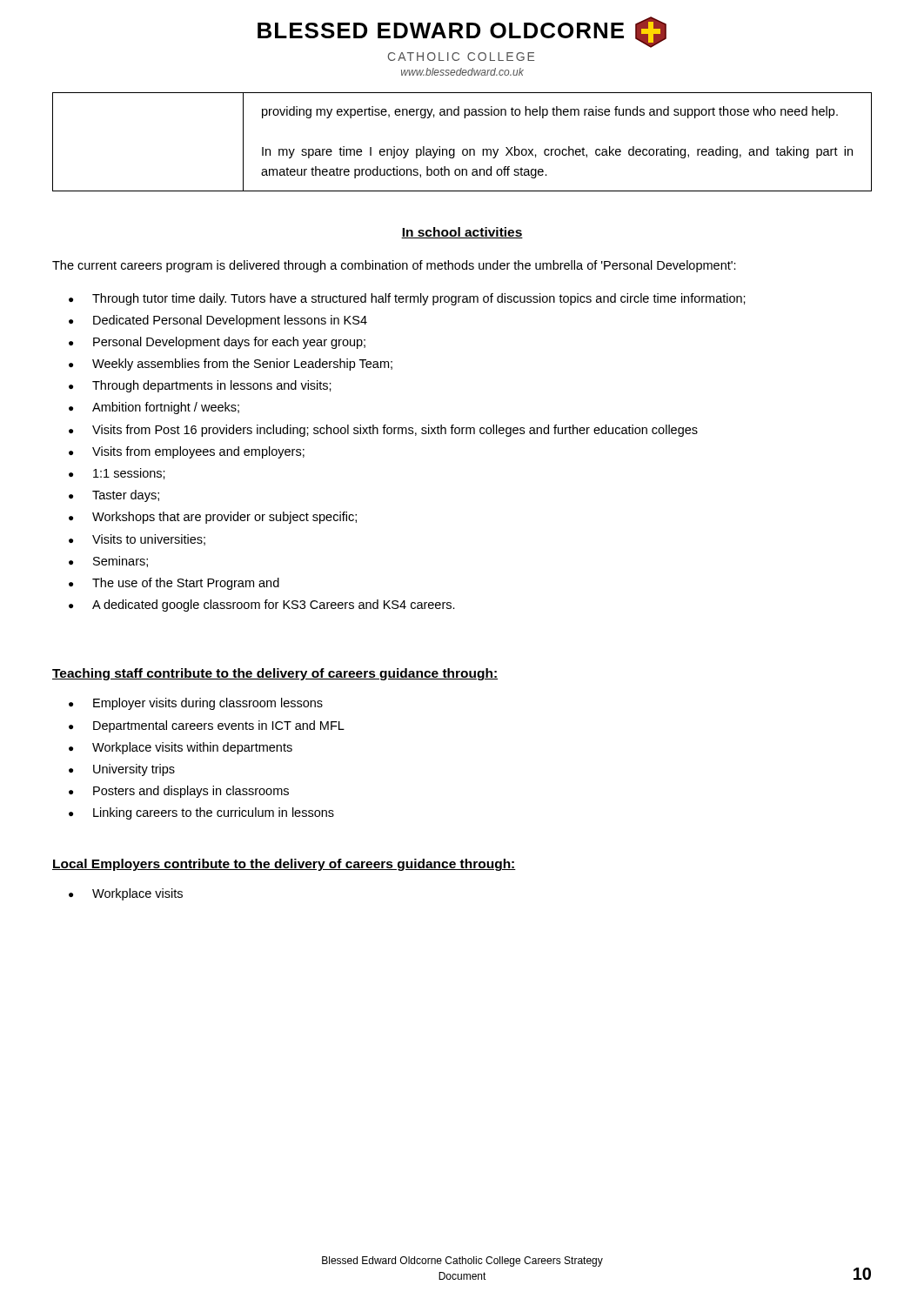This screenshot has width=924, height=1305.
Task: Navigate to the text starting "Personal Development days for each year"
Action: pos(229,342)
